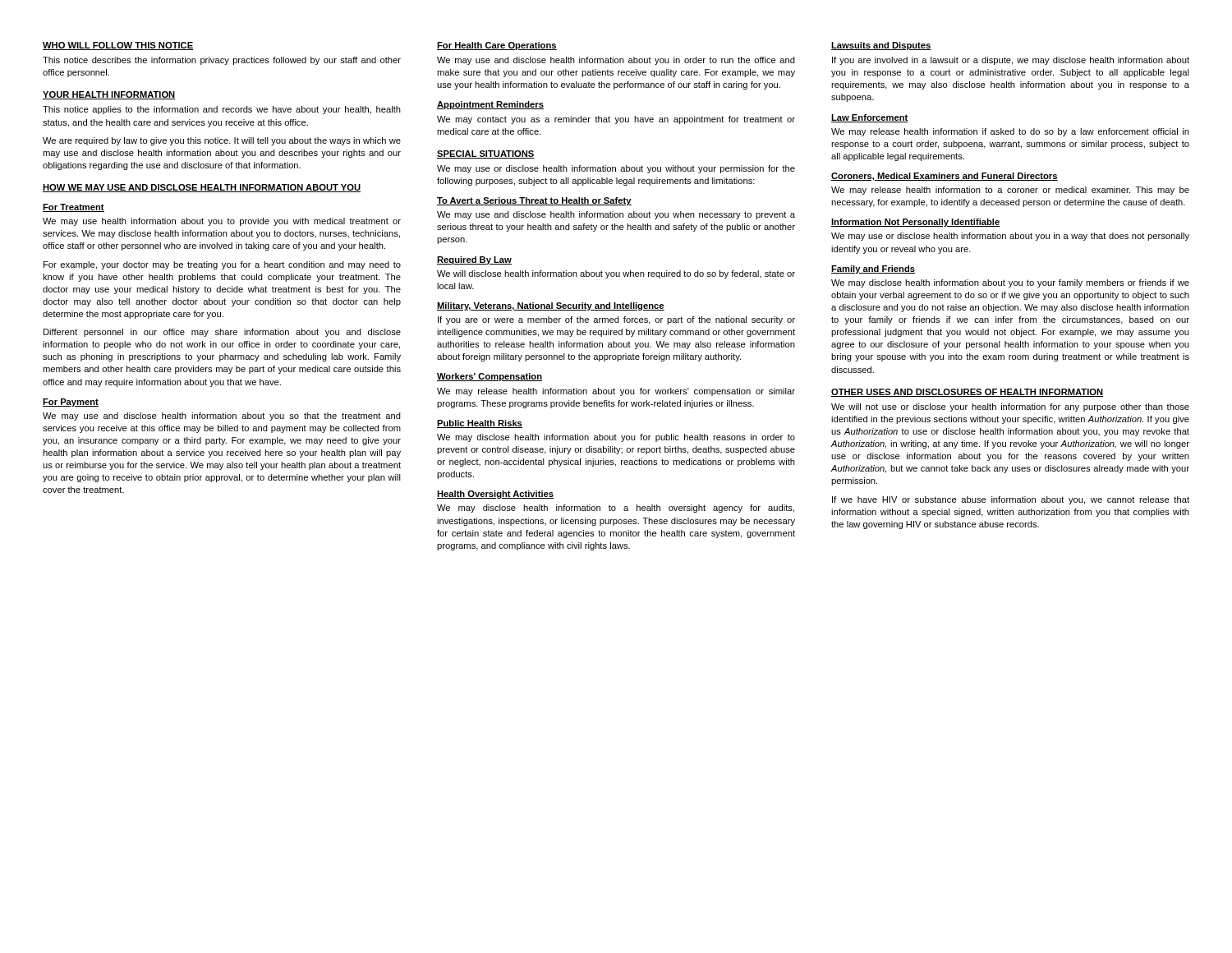The height and width of the screenshot is (953, 1232).
Task: Click where it says "Workers' Compensation"
Action: tap(490, 377)
